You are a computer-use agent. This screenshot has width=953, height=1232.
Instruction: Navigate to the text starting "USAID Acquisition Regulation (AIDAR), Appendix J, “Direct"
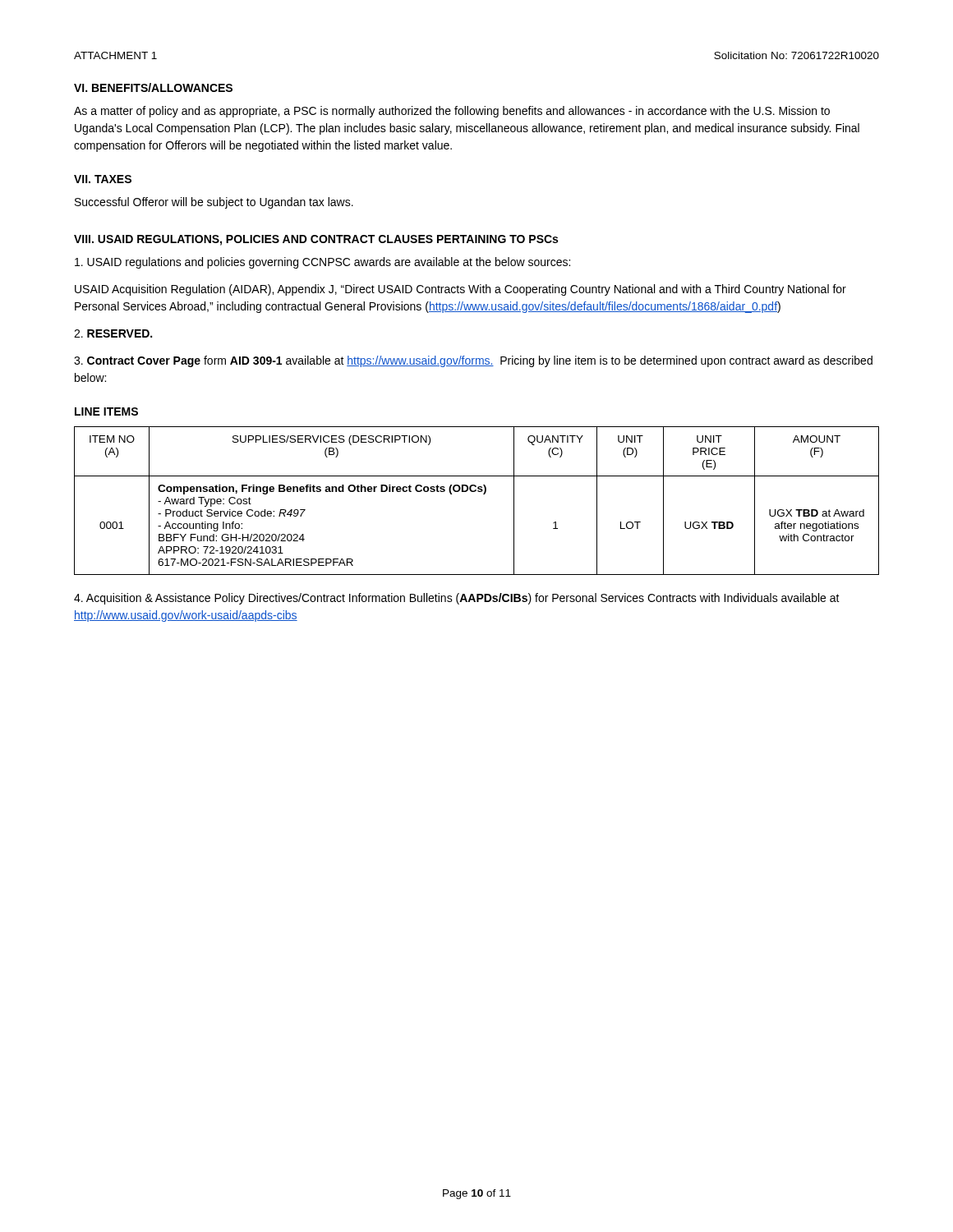pos(460,298)
